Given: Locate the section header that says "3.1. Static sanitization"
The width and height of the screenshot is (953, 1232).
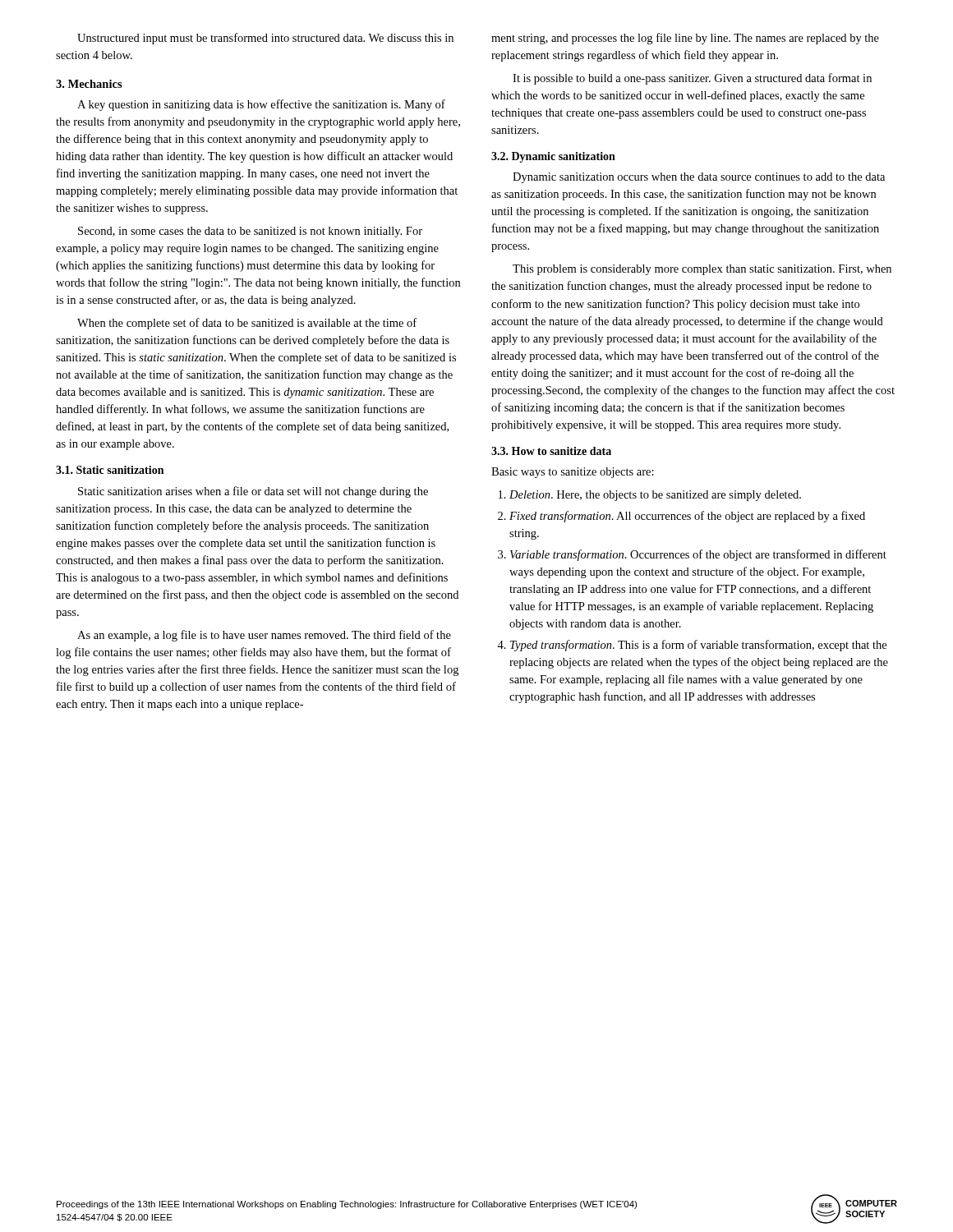Looking at the screenshot, I should pos(110,471).
